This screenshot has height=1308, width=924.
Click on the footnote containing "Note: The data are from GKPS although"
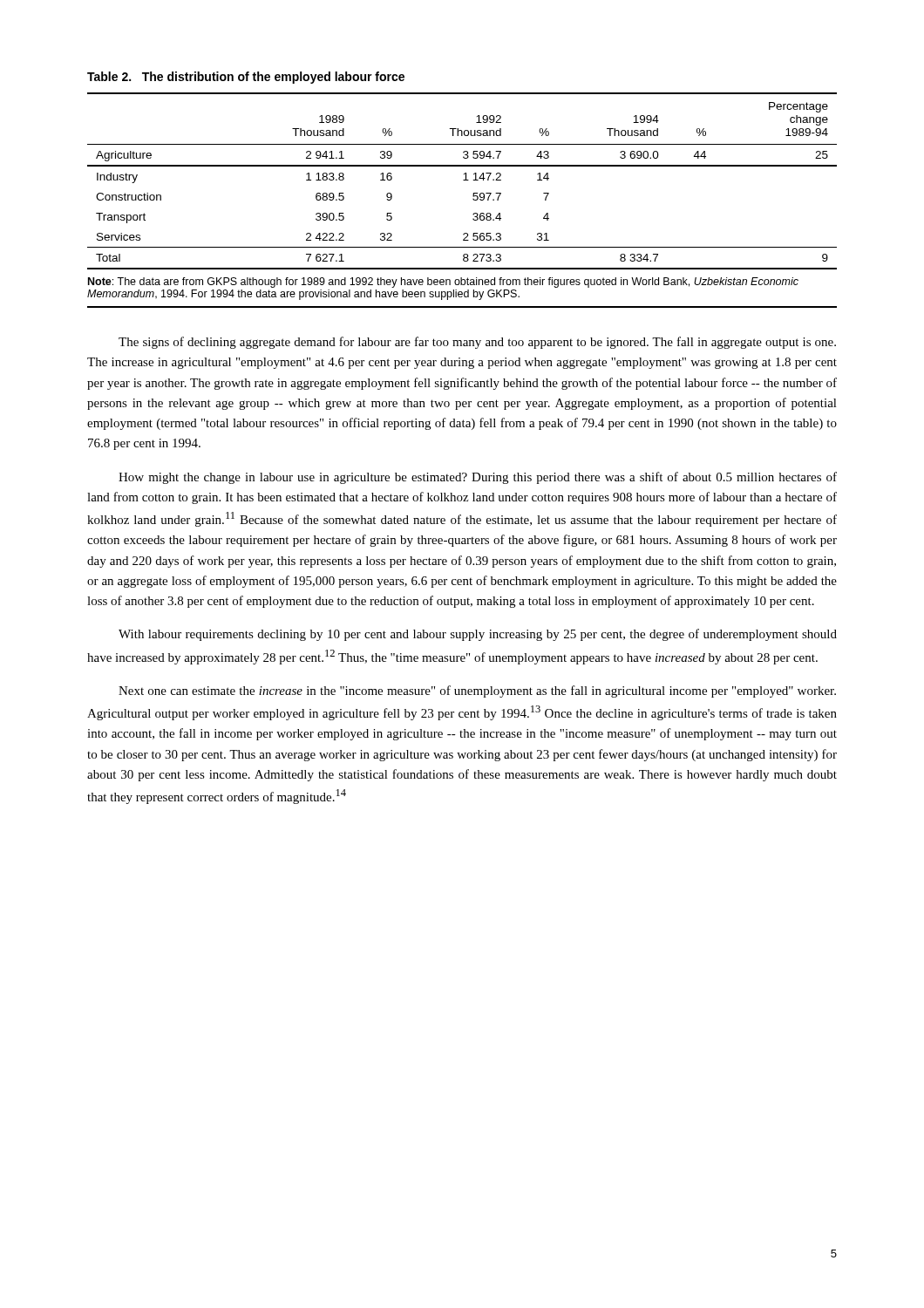(x=443, y=288)
